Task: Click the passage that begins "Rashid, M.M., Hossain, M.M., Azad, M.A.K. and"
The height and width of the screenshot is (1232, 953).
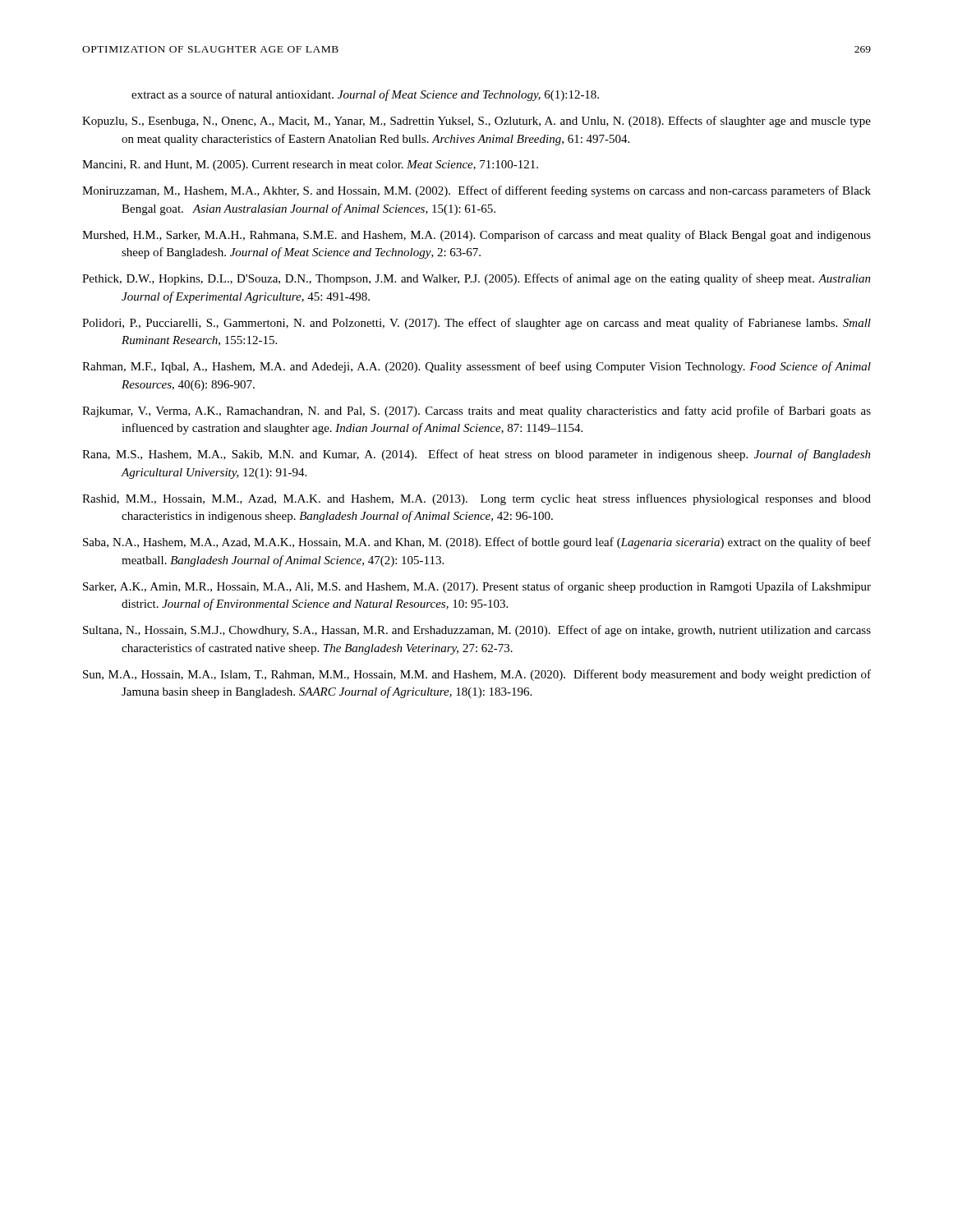Action: (x=476, y=507)
